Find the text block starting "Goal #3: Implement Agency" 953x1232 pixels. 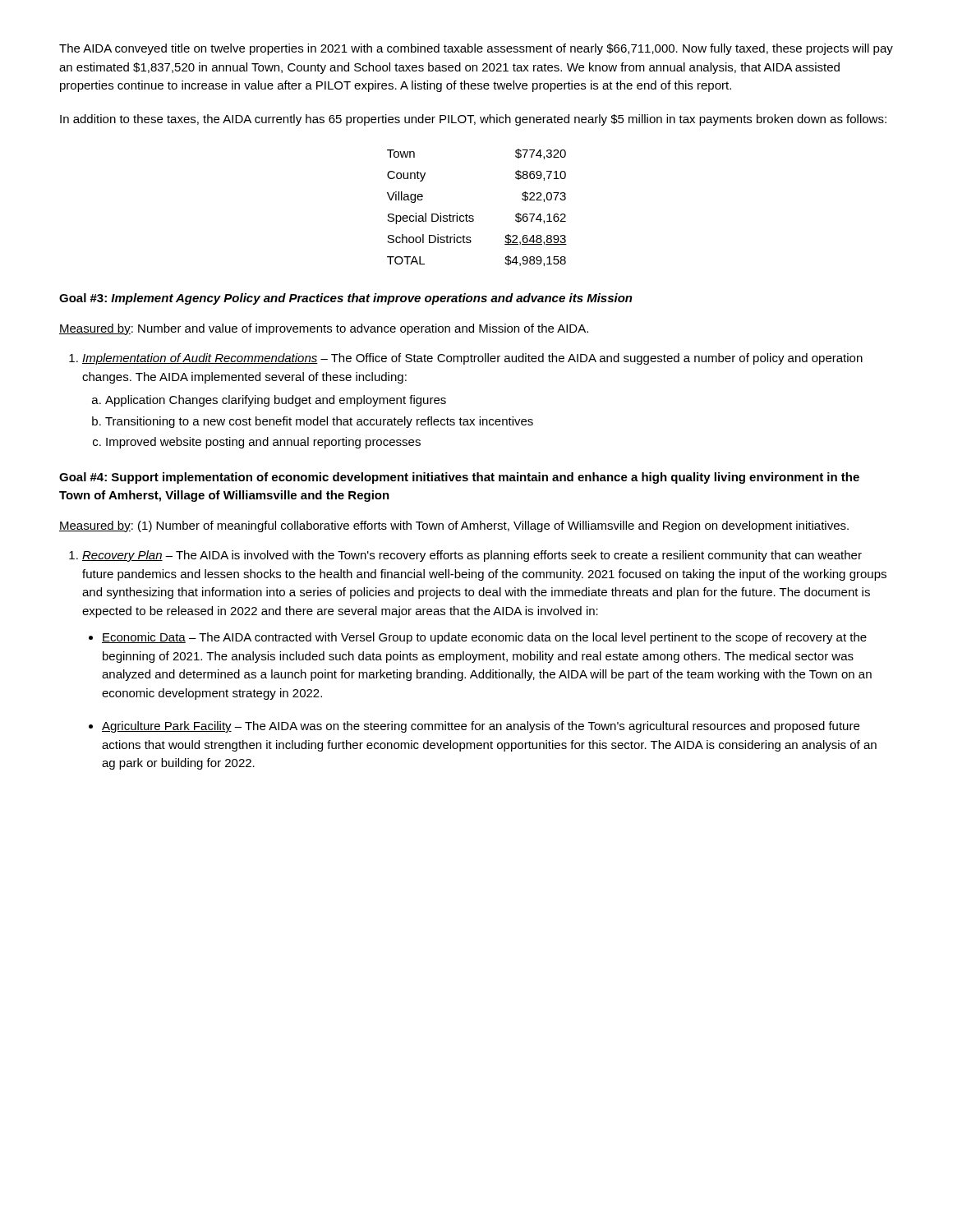coord(346,298)
